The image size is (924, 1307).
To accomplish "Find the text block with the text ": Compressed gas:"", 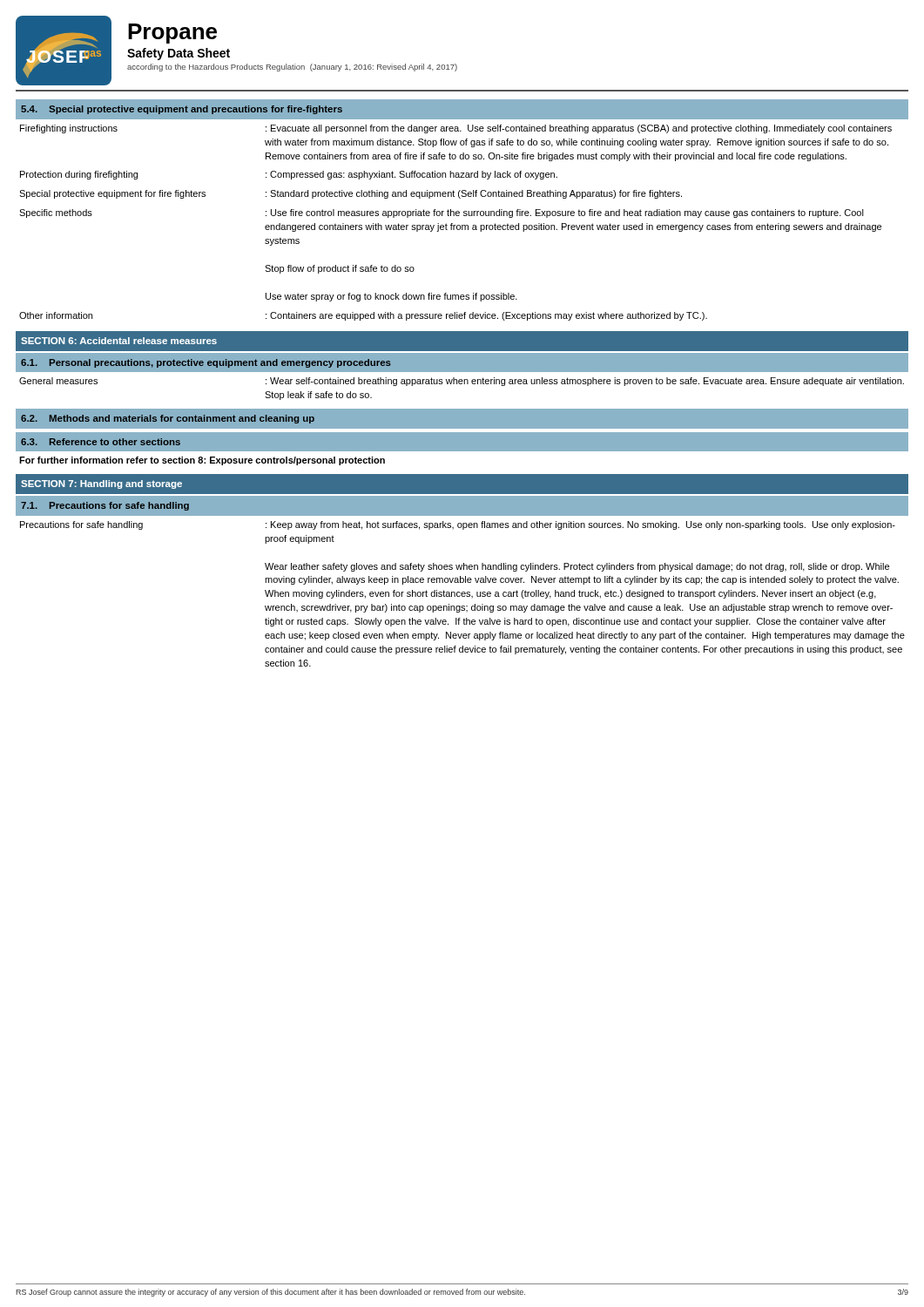I will (x=411, y=175).
